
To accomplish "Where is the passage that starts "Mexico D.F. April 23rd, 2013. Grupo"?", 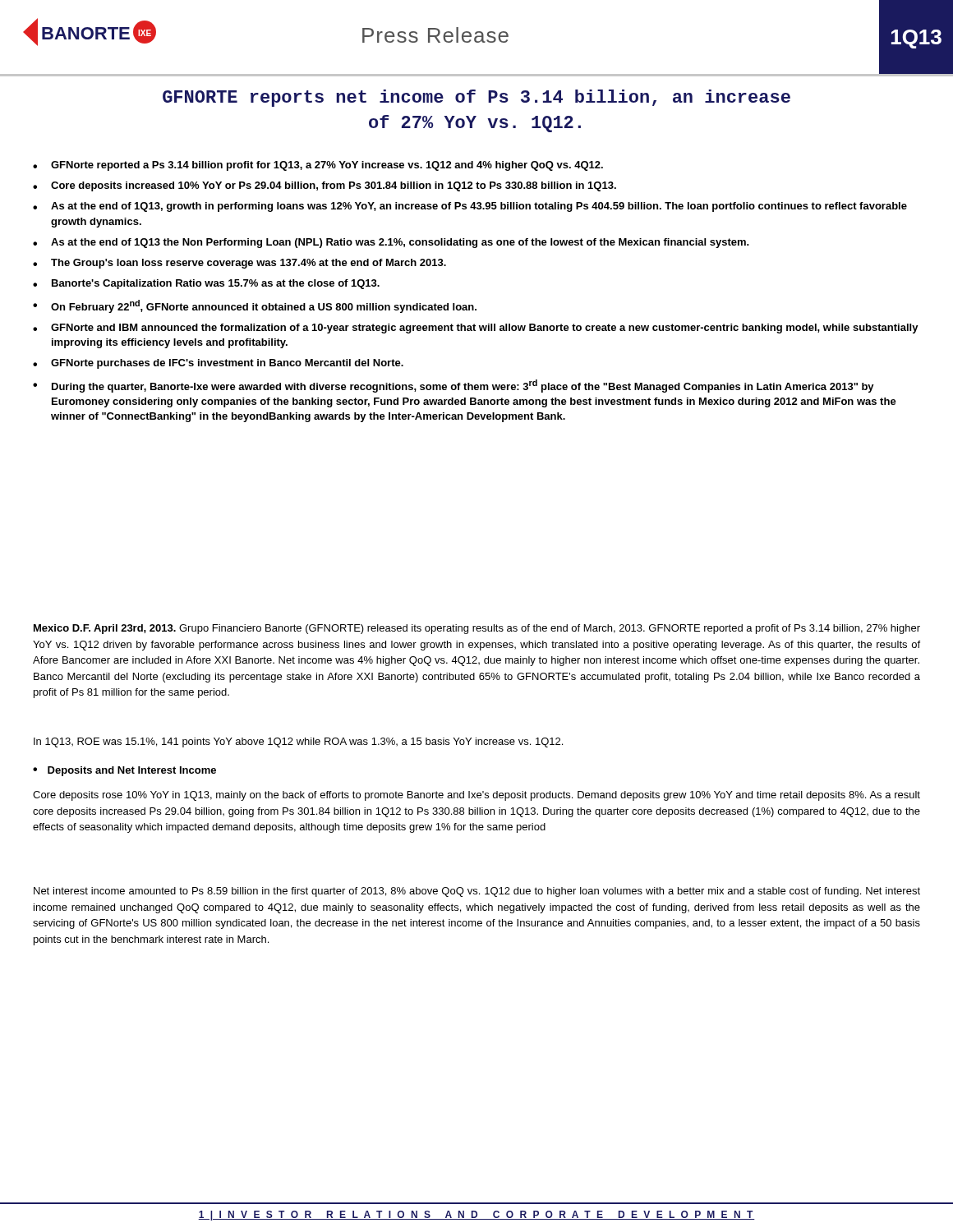I will click(476, 660).
